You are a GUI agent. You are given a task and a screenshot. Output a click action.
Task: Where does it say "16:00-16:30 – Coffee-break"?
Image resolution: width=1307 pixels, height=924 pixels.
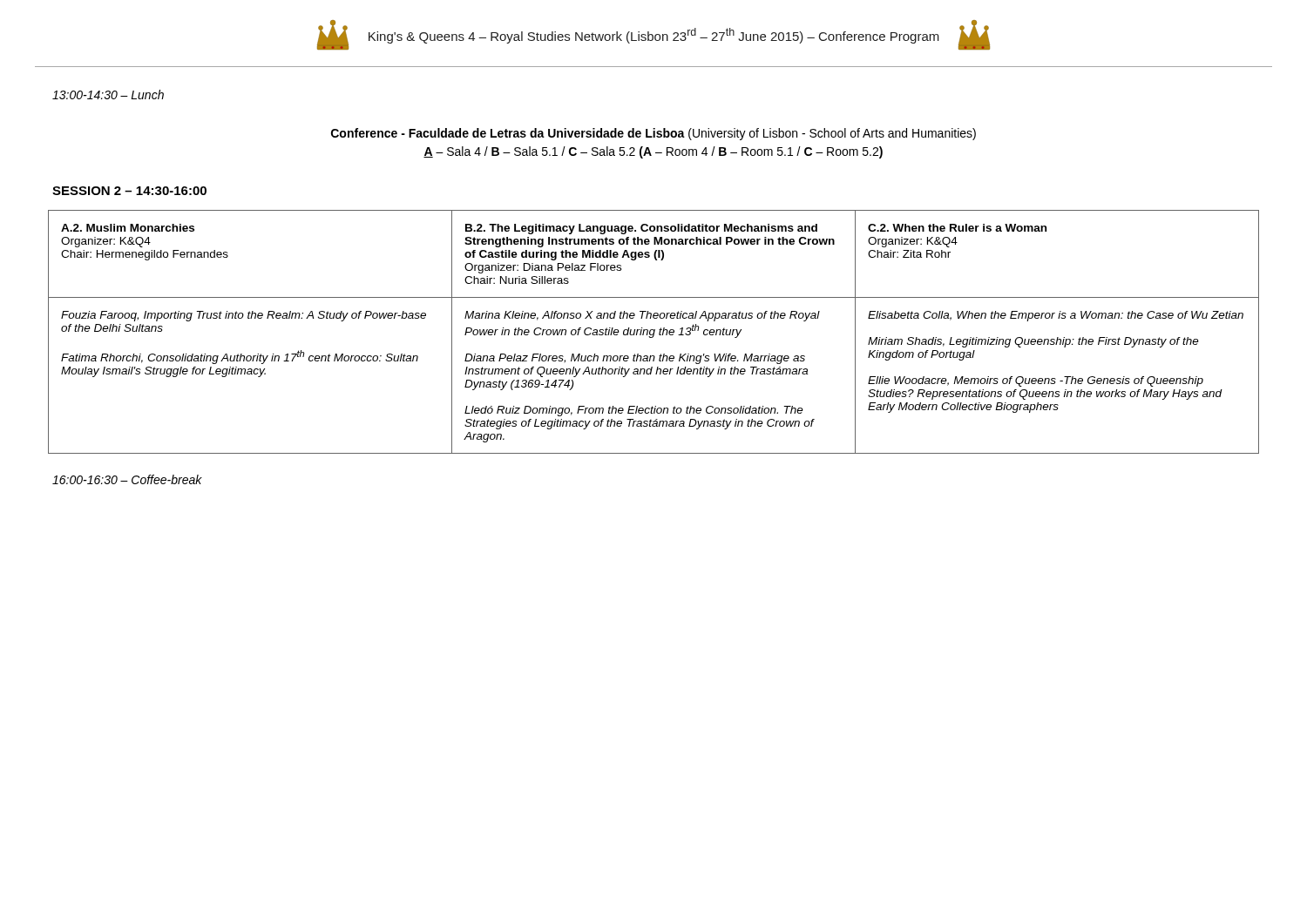[x=127, y=479]
